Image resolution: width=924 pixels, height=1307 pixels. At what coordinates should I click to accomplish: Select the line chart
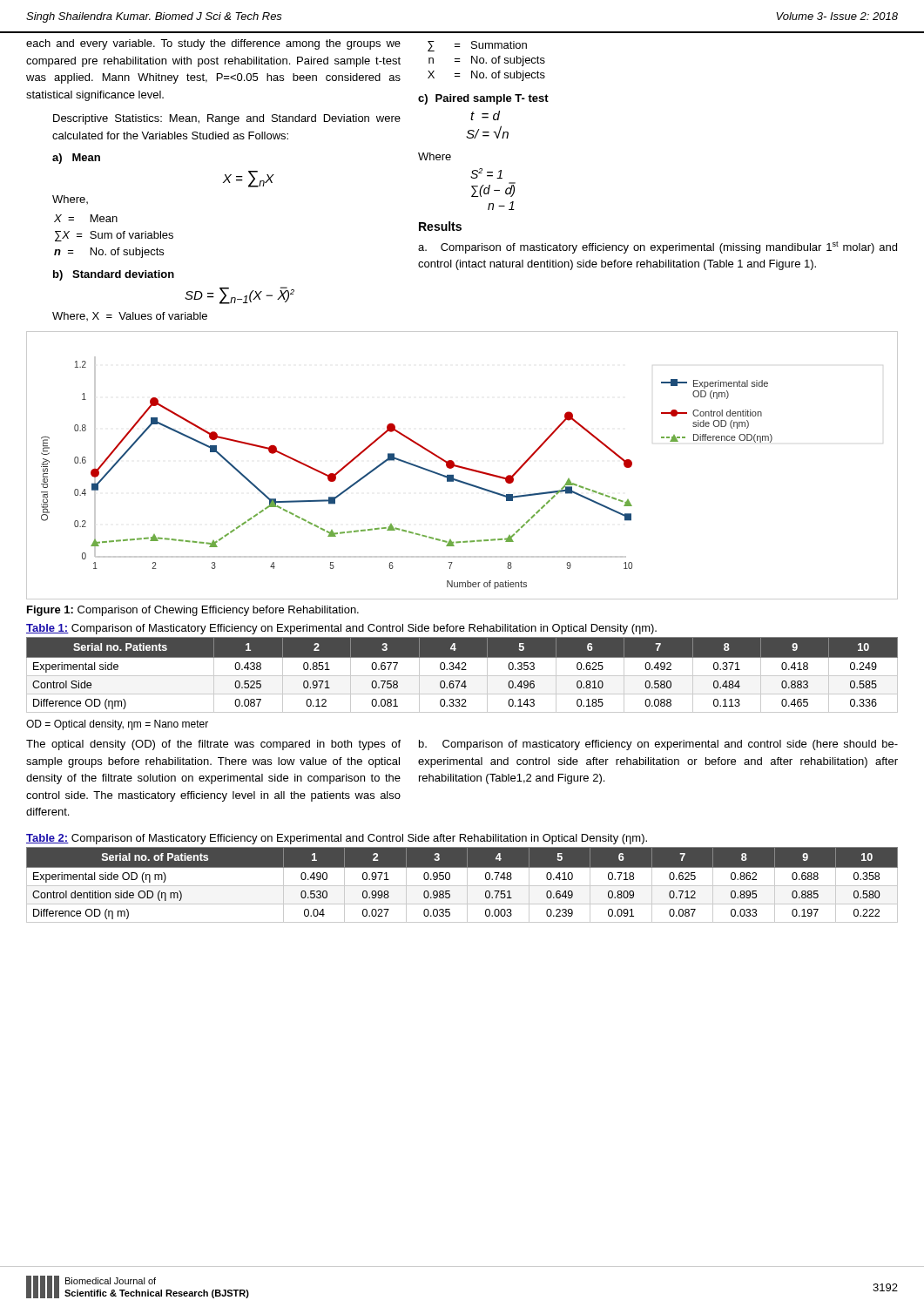[x=462, y=465]
